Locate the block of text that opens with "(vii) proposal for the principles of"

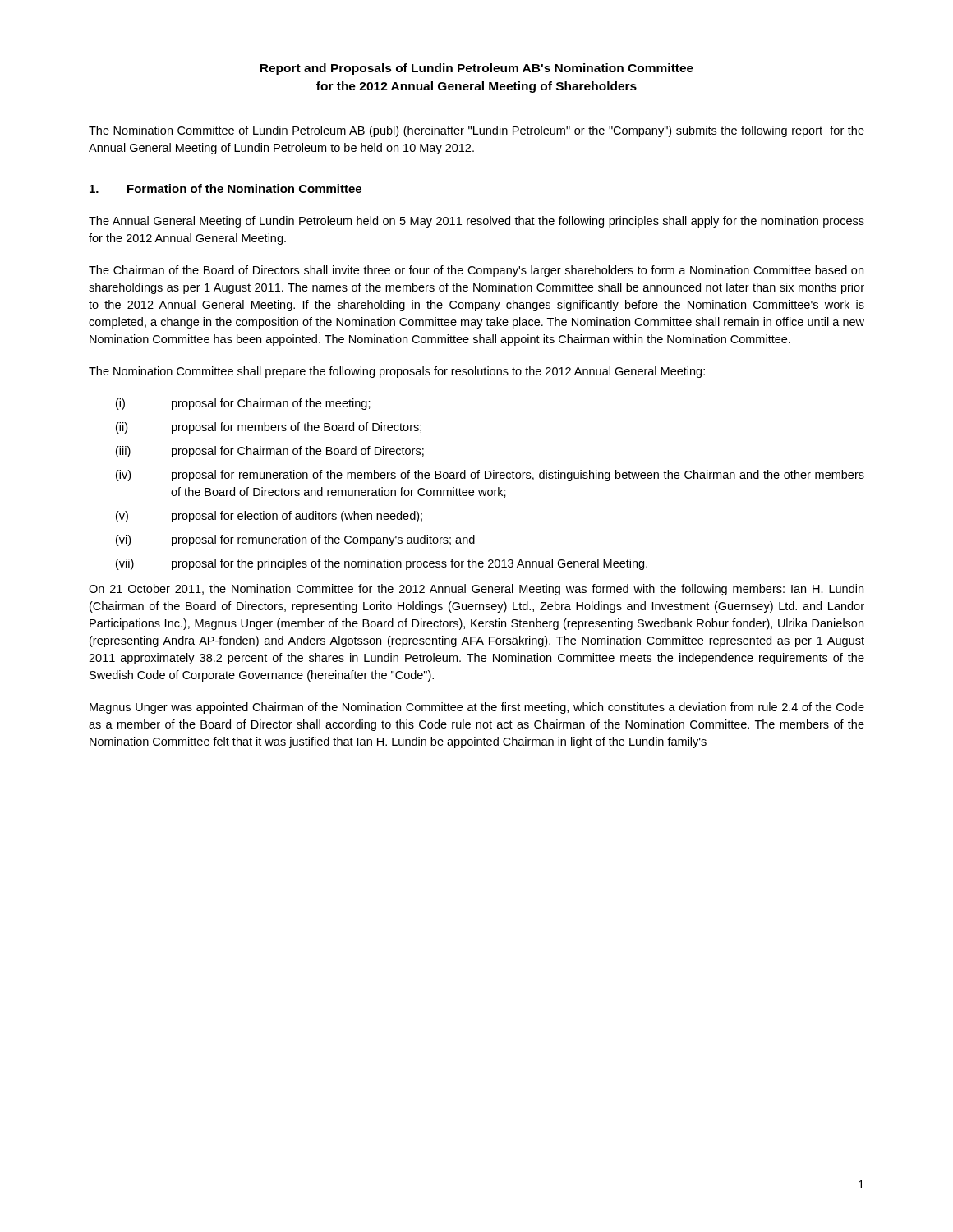(x=476, y=564)
